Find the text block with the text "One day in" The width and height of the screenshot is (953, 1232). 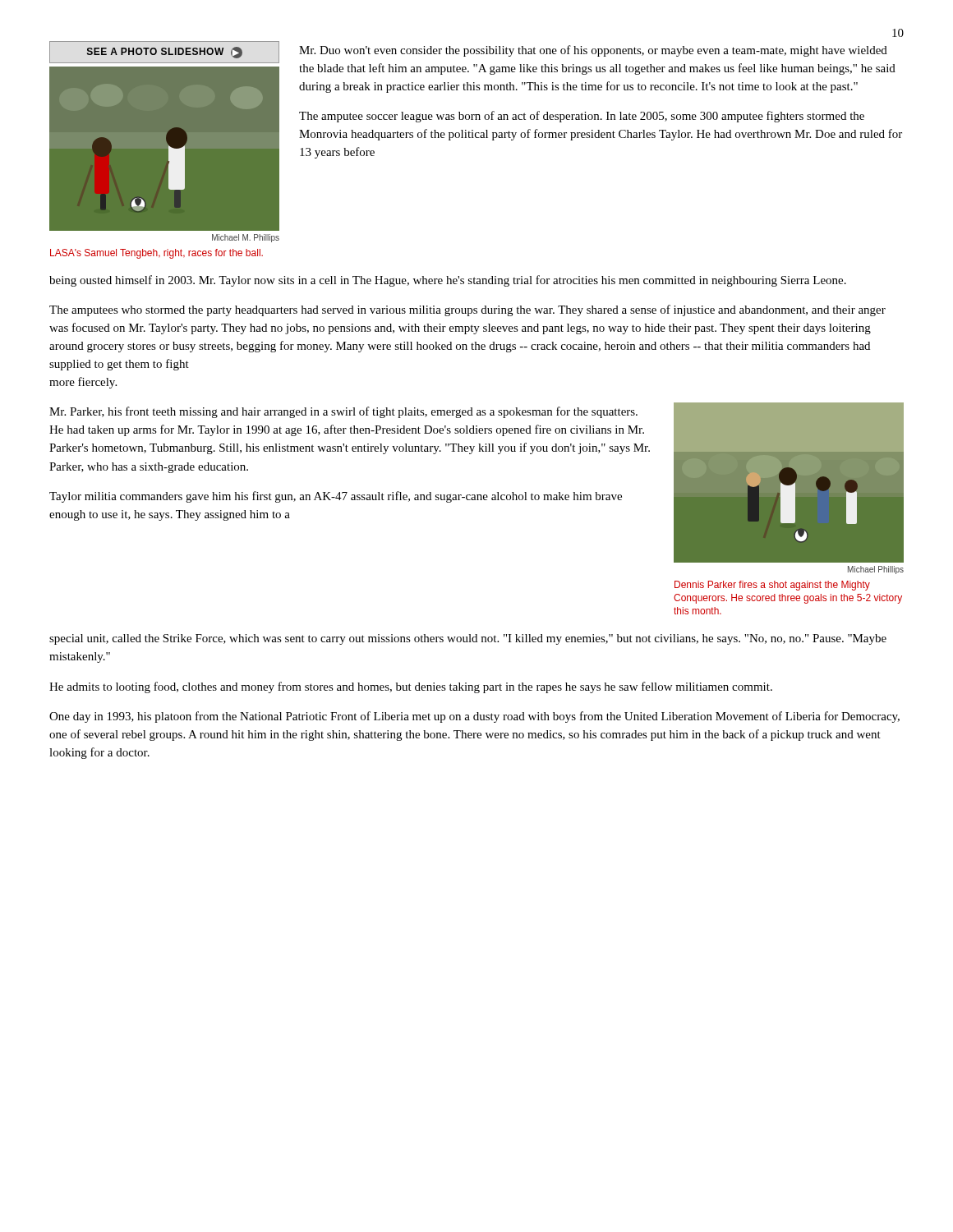(x=475, y=734)
